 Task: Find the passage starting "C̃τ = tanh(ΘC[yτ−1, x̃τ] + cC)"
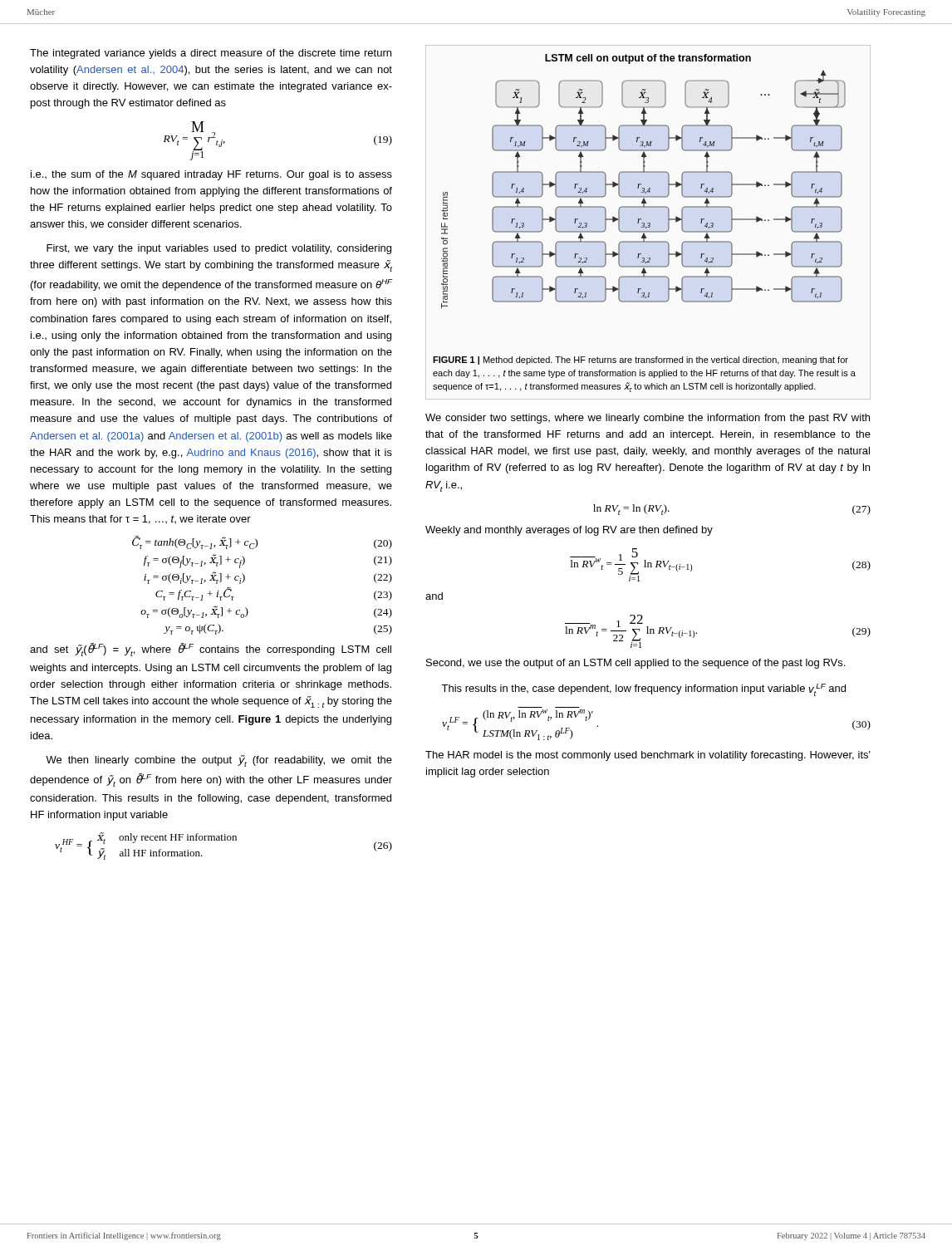[211, 586]
